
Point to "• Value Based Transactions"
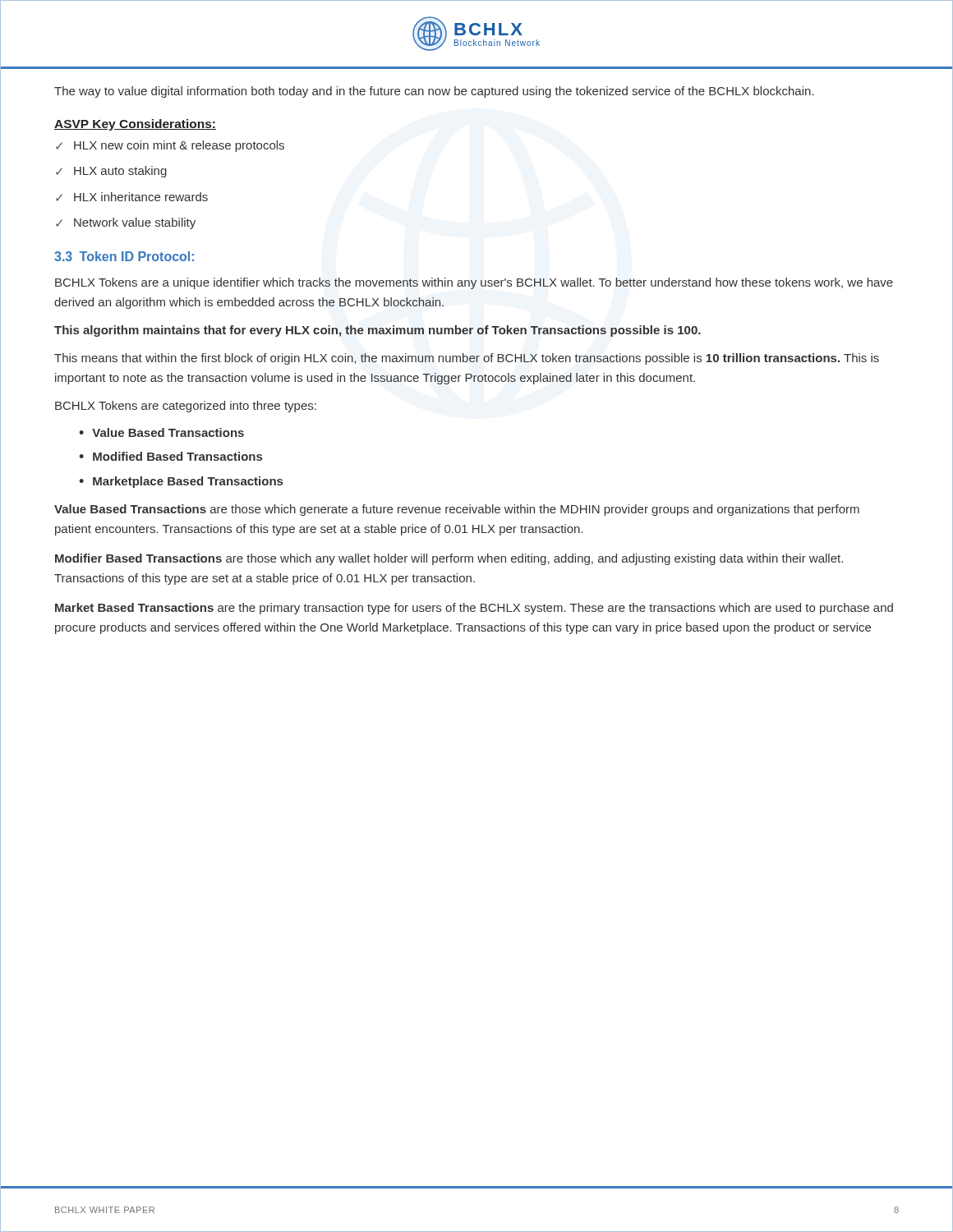coord(162,433)
